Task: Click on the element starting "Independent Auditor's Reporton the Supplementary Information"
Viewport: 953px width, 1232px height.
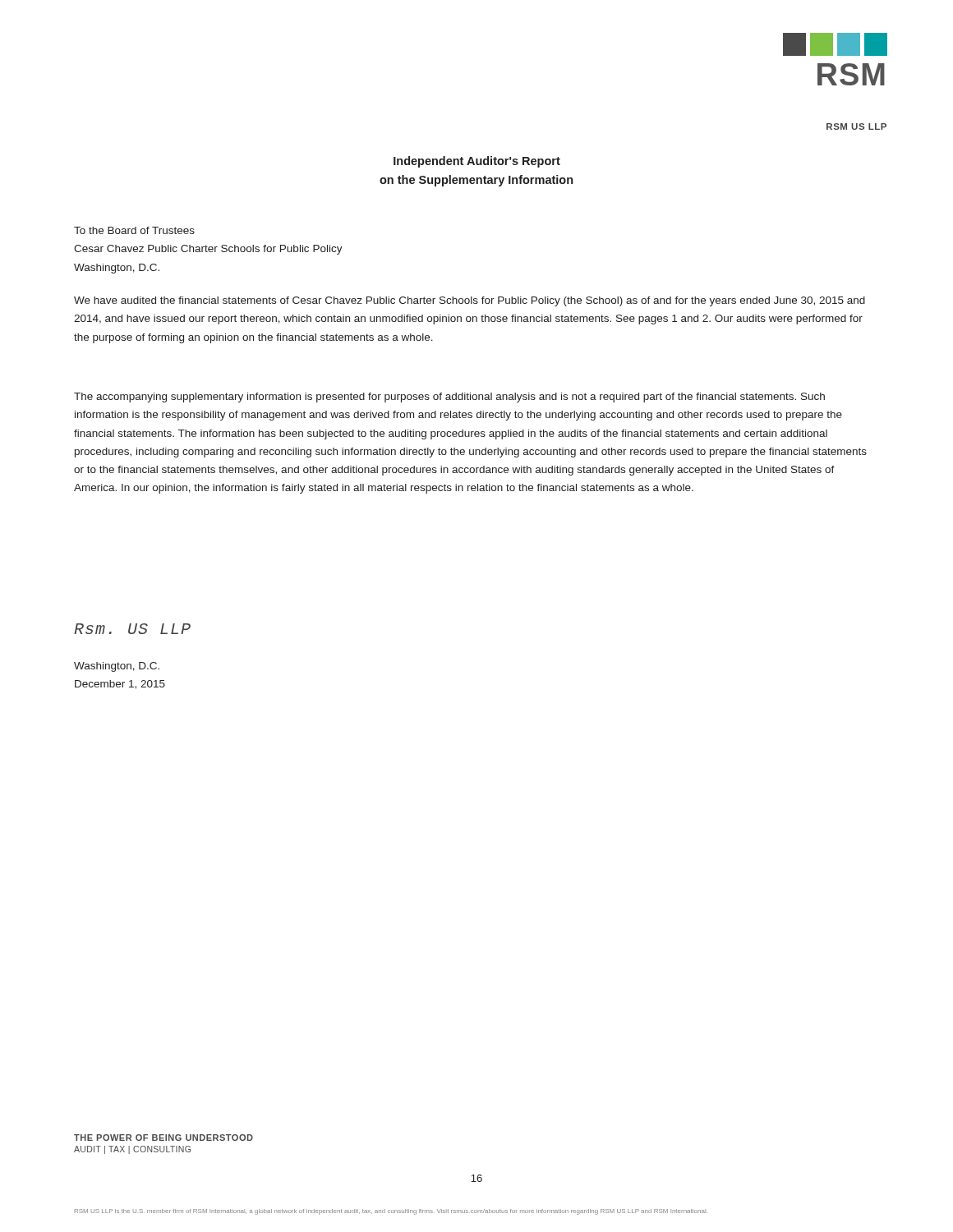Action: click(x=476, y=171)
